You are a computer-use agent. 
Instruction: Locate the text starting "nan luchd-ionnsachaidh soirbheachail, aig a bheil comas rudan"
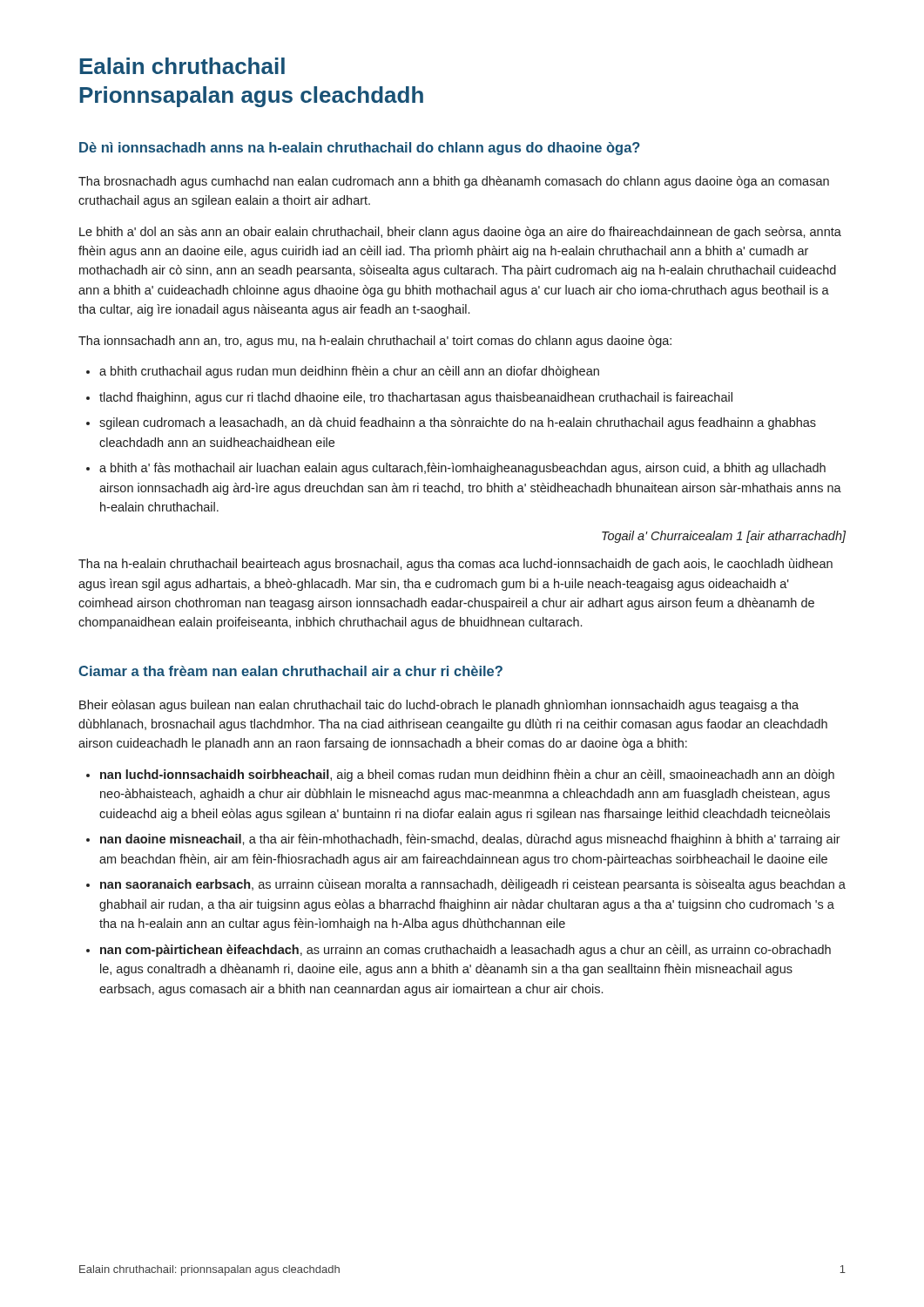pos(472,794)
